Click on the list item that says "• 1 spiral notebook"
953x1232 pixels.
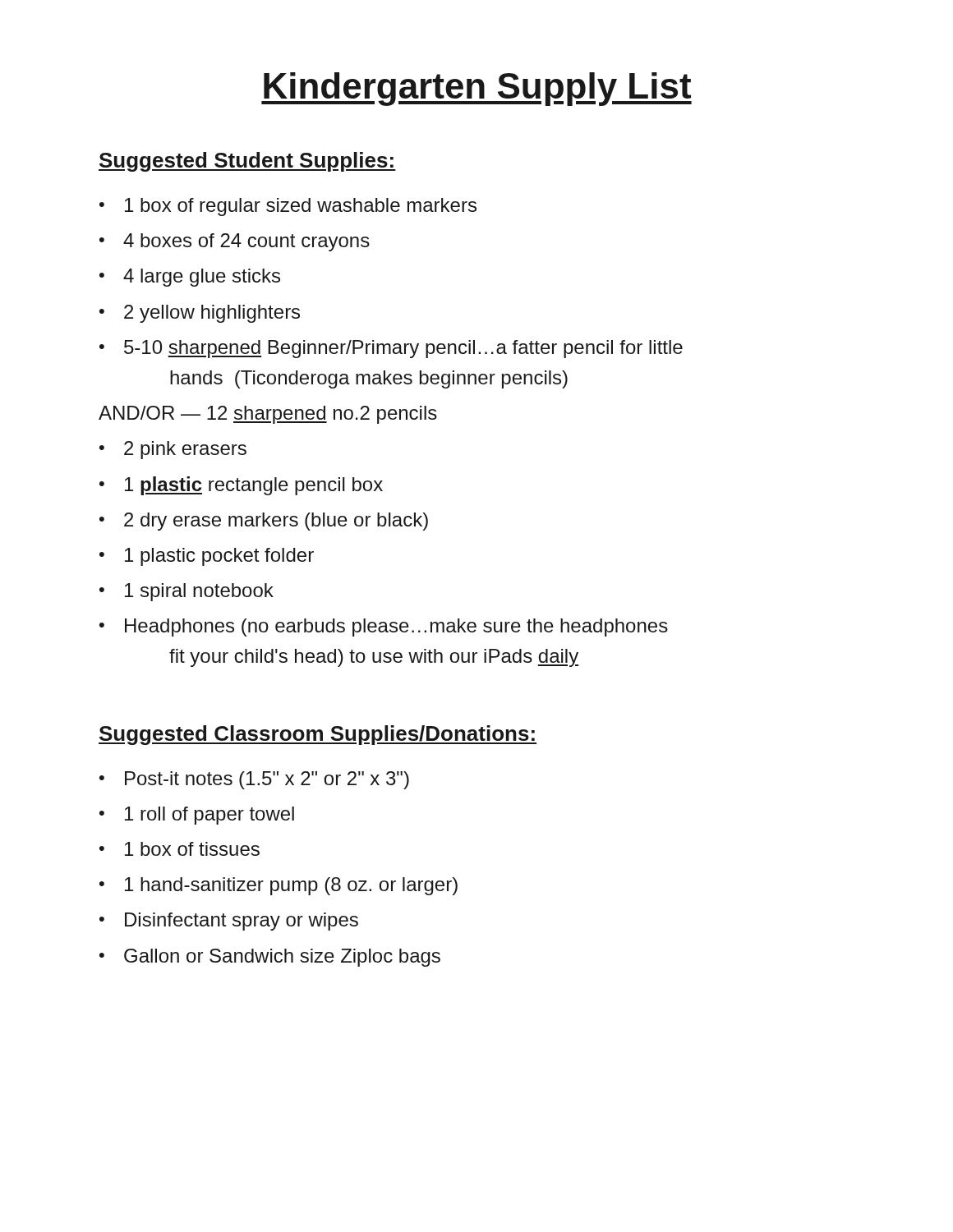pyautogui.click(x=186, y=592)
